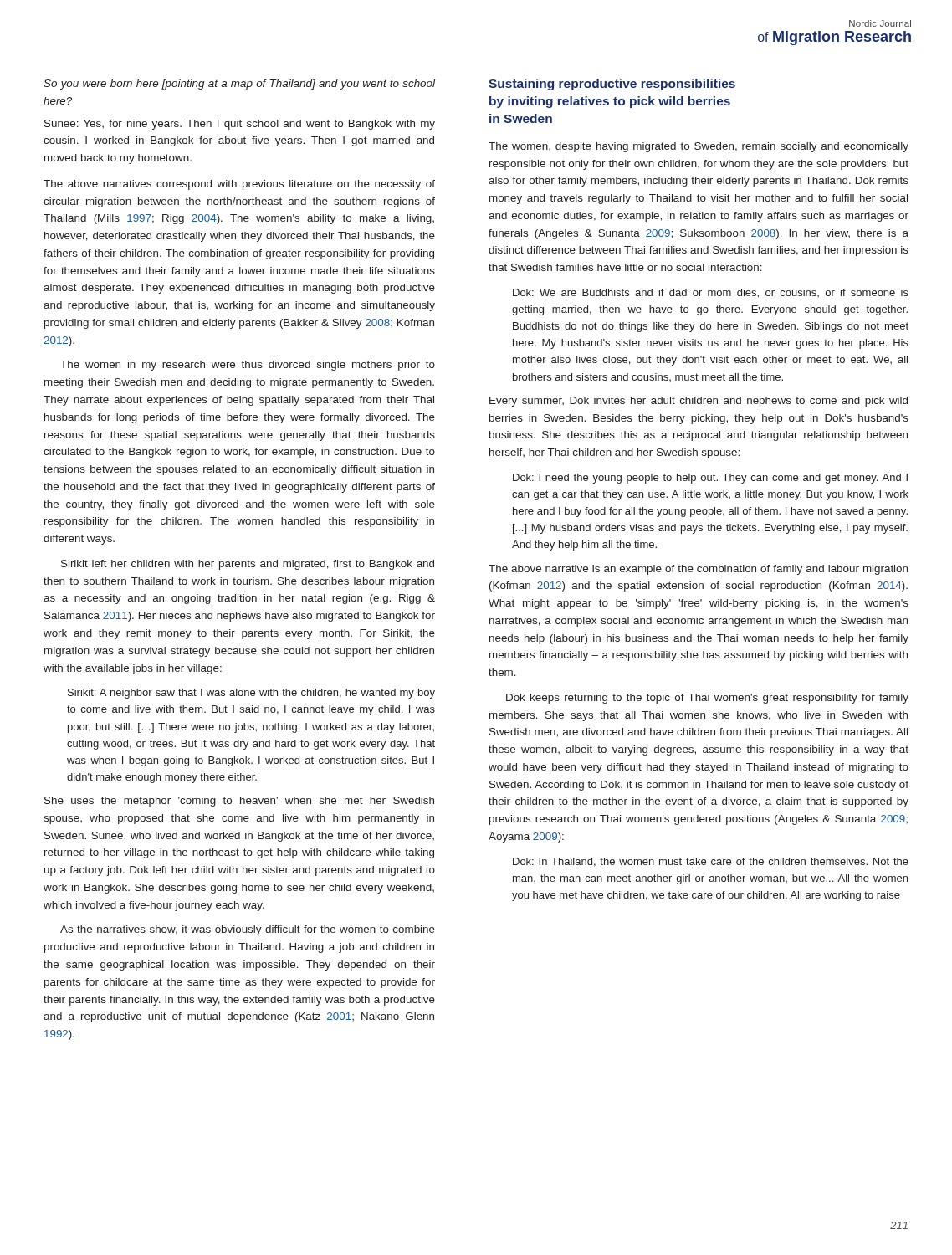
Task: Find the block on this page that starts "Dok: I need the young people to"
Action: pos(710,511)
